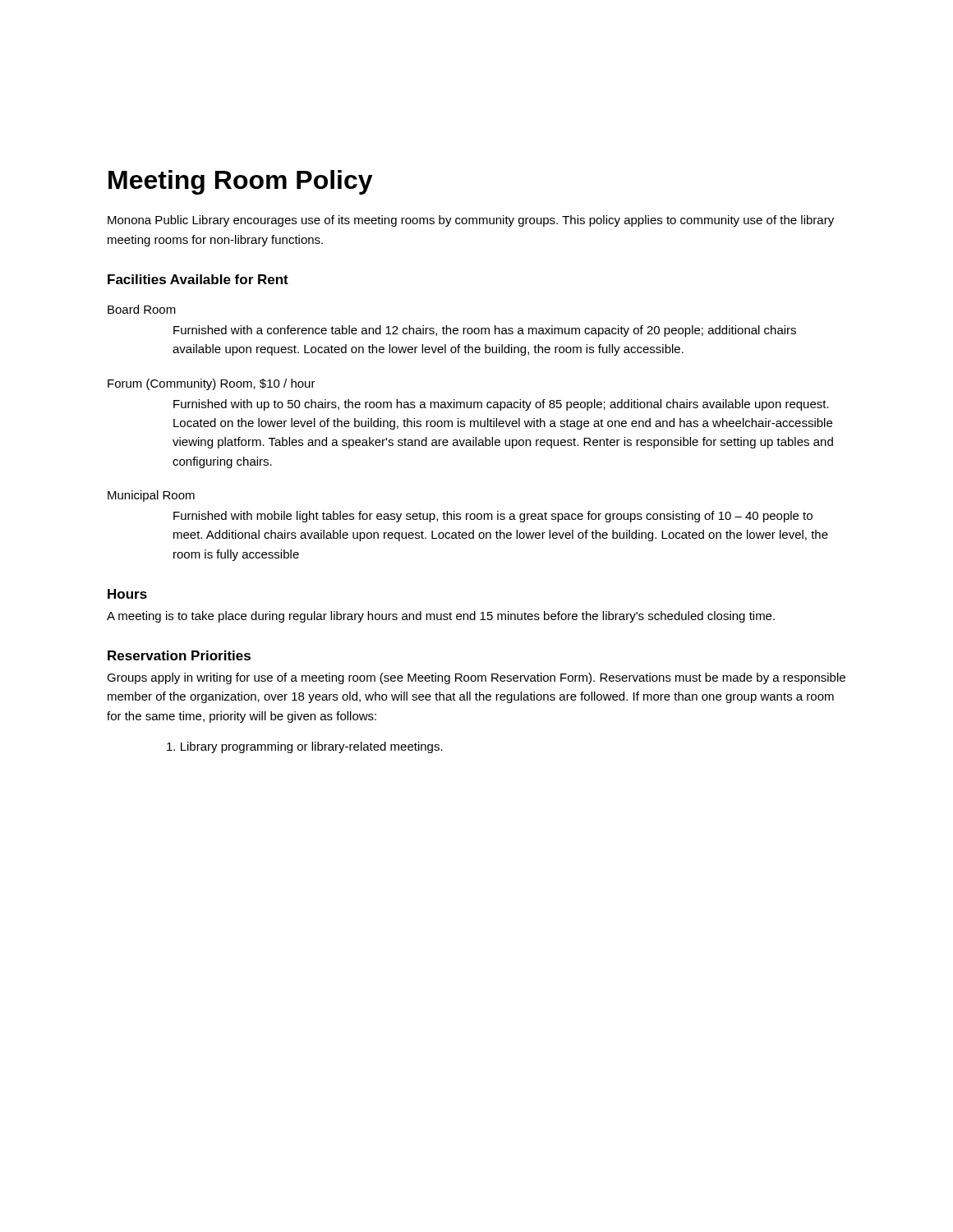Viewport: 953px width, 1232px height.
Task: Click the passage that begins "Groups apply in"
Action: [x=476, y=696]
